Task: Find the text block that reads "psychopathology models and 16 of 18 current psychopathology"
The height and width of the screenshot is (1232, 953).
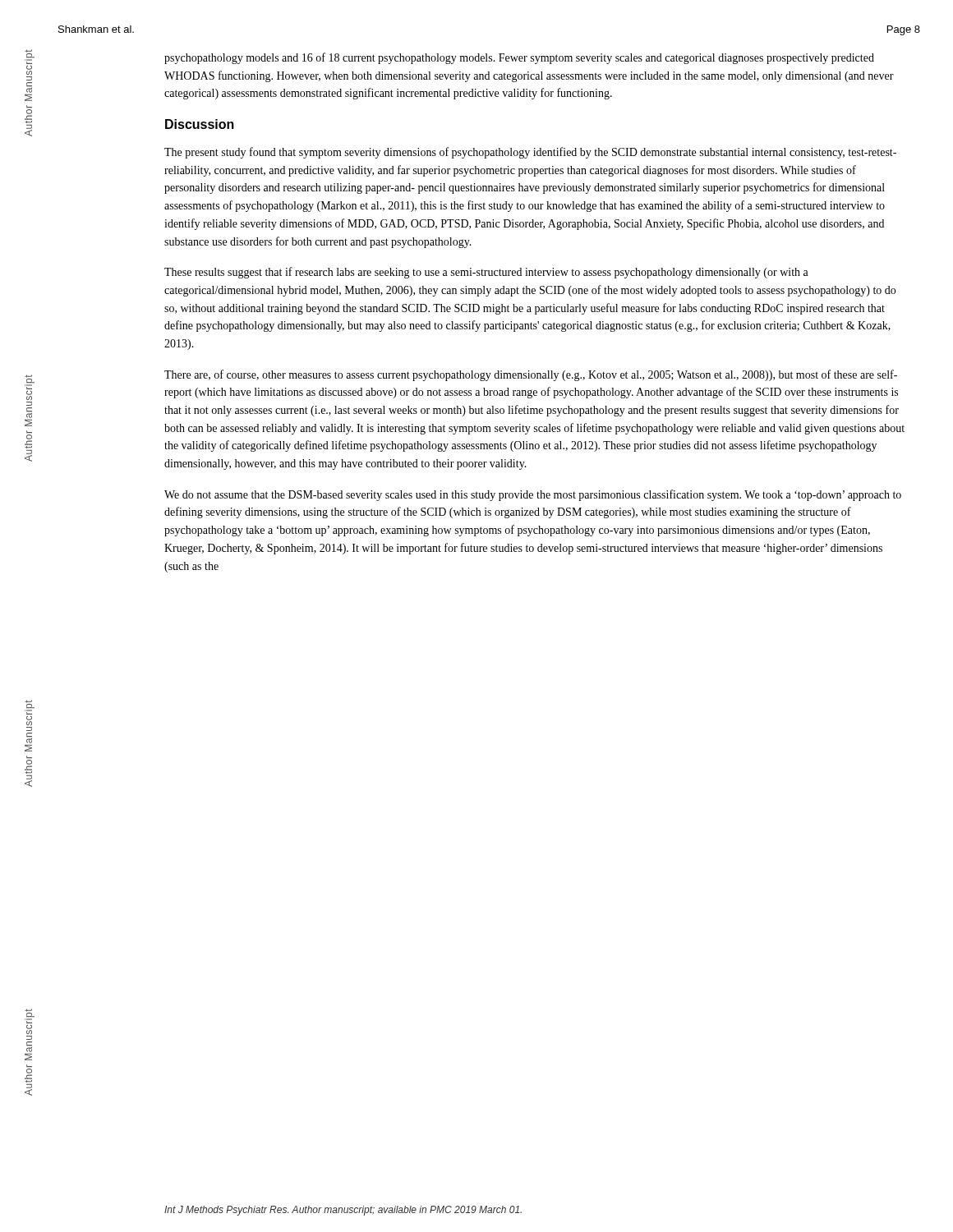Action: [529, 76]
